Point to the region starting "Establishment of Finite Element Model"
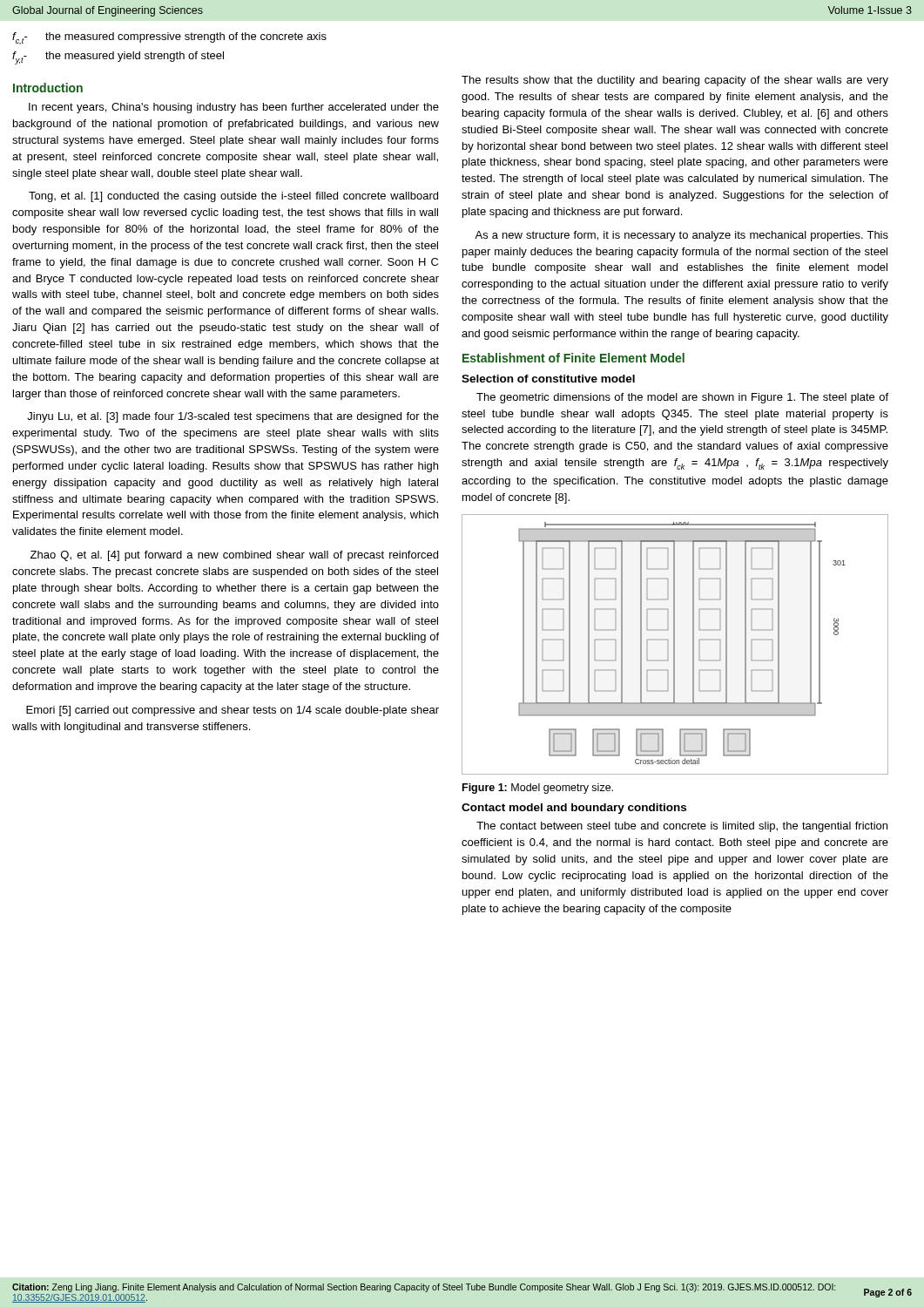The image size is (924, 1307). [573, 358]
